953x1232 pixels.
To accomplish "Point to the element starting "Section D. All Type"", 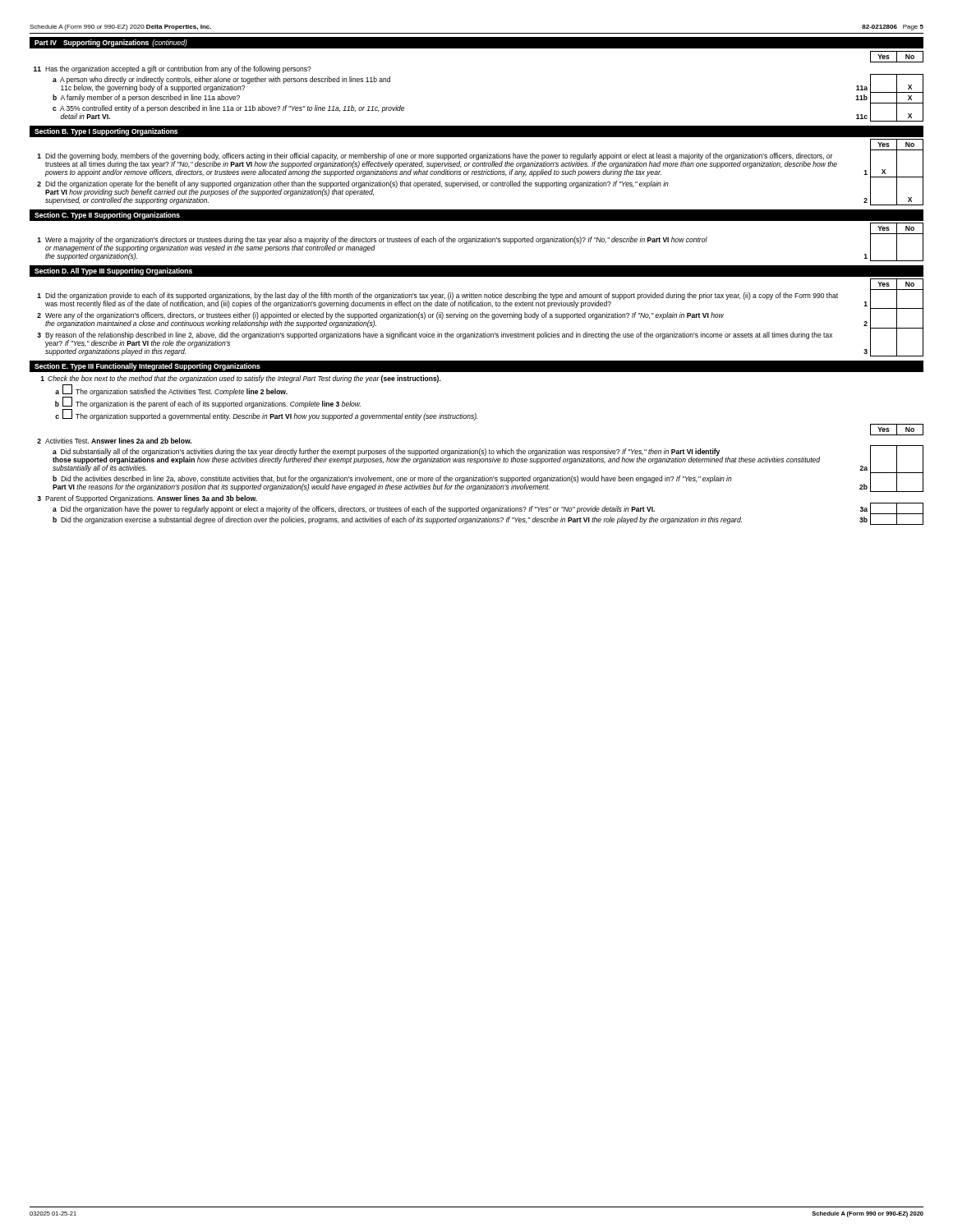I will pos(113,271).
